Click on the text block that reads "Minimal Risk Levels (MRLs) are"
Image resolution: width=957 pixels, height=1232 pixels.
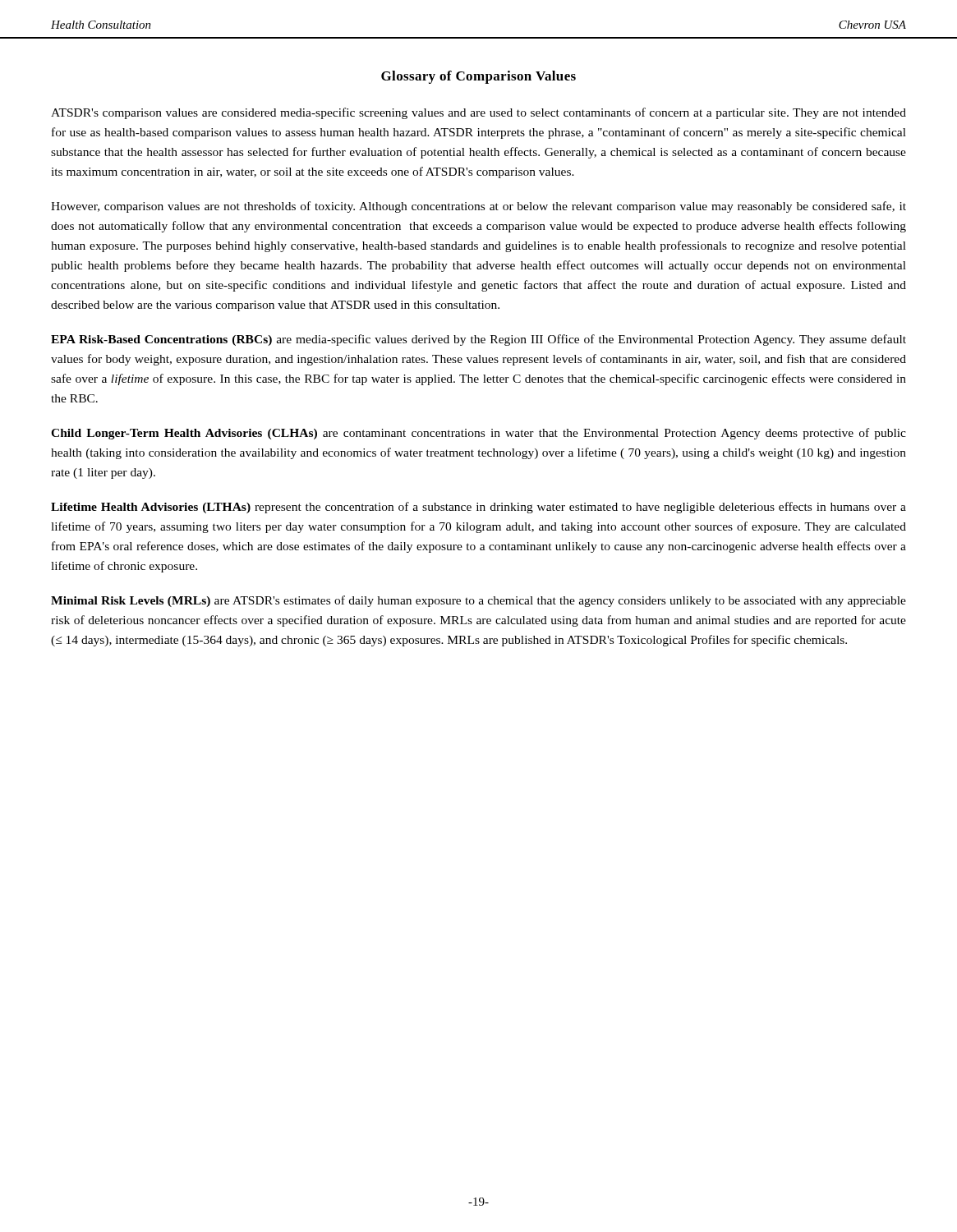[x=478, y=620]
